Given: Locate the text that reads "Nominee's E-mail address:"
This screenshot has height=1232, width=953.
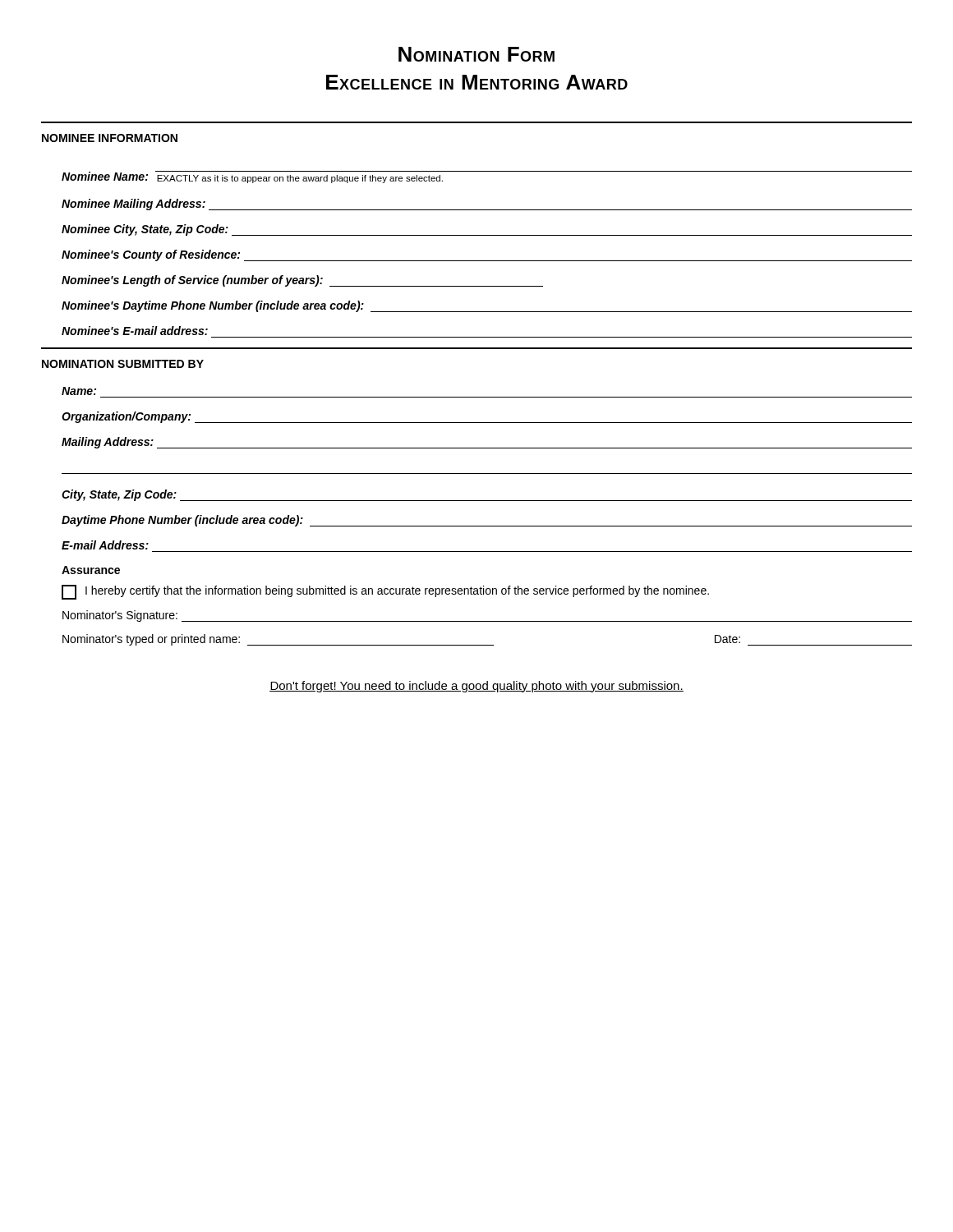Looking at the screenshot, I should pos(487,329).
